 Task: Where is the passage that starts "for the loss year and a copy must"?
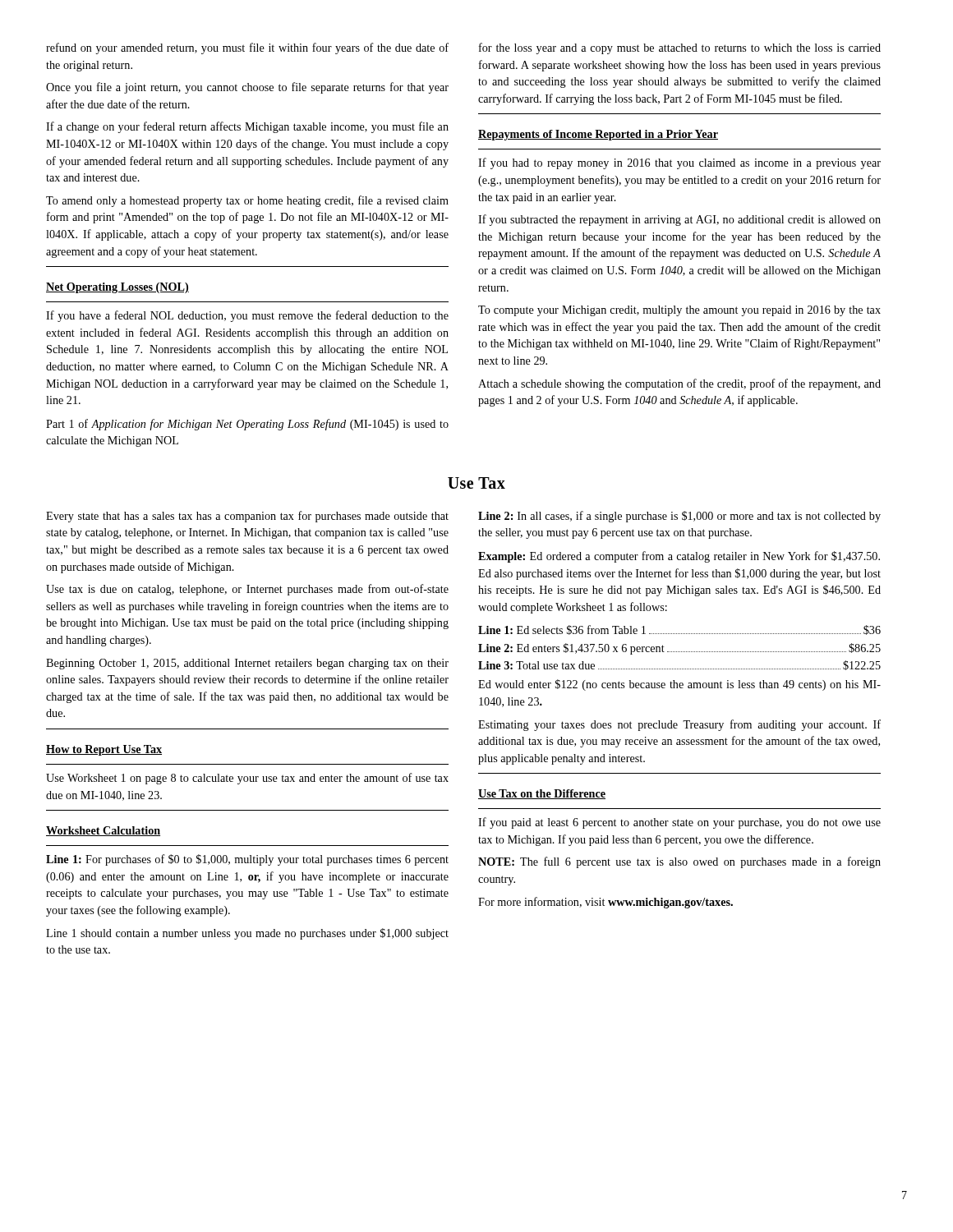tap(679, 73)
